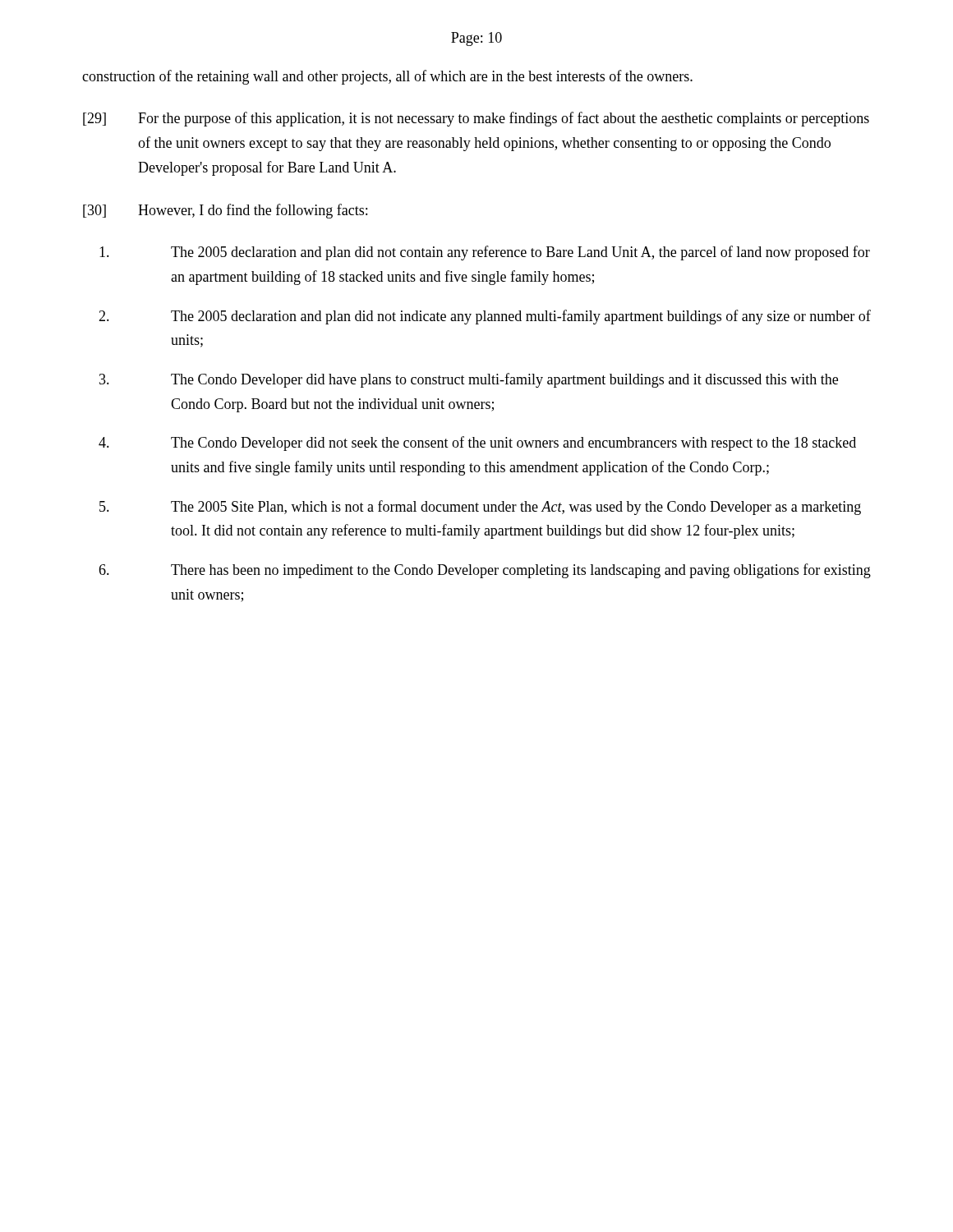Locate the block of text that opens with "The 2005 declaration and plan did not contain"
This screenshot has height=1232, width=953.
pos(476,265)
